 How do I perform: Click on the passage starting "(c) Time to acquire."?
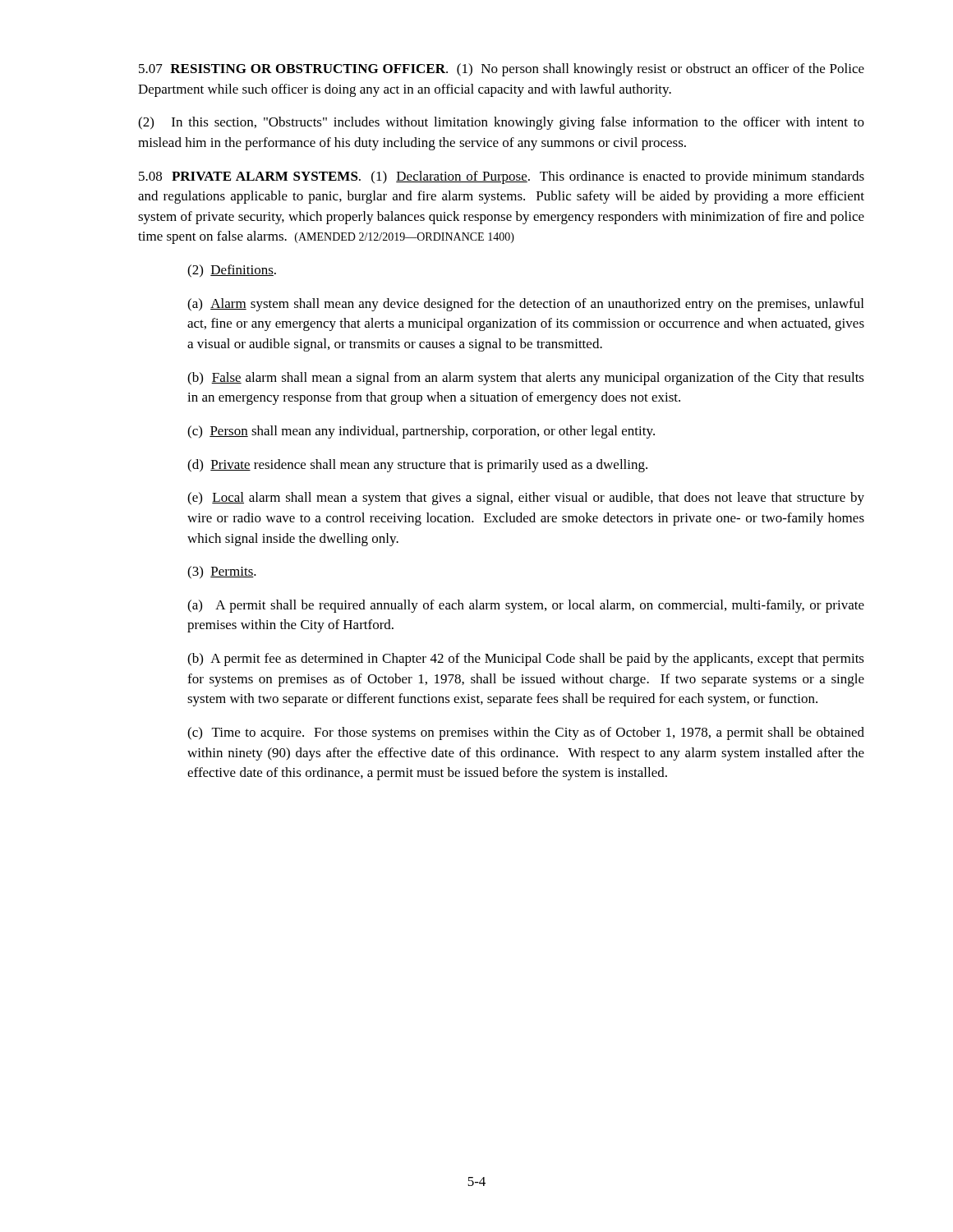[x=526, y=753]
